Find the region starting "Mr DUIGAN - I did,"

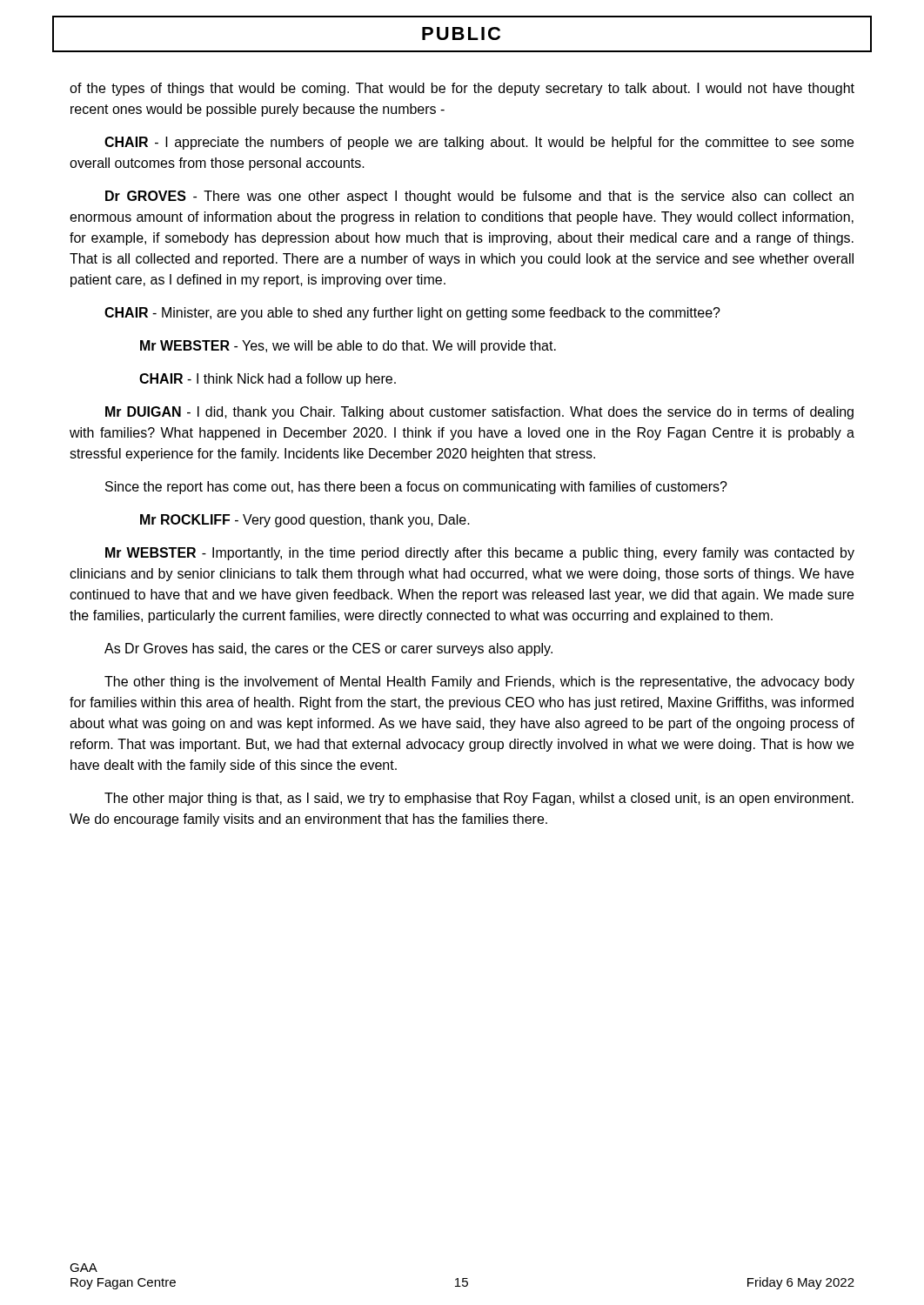pos(462,433)
